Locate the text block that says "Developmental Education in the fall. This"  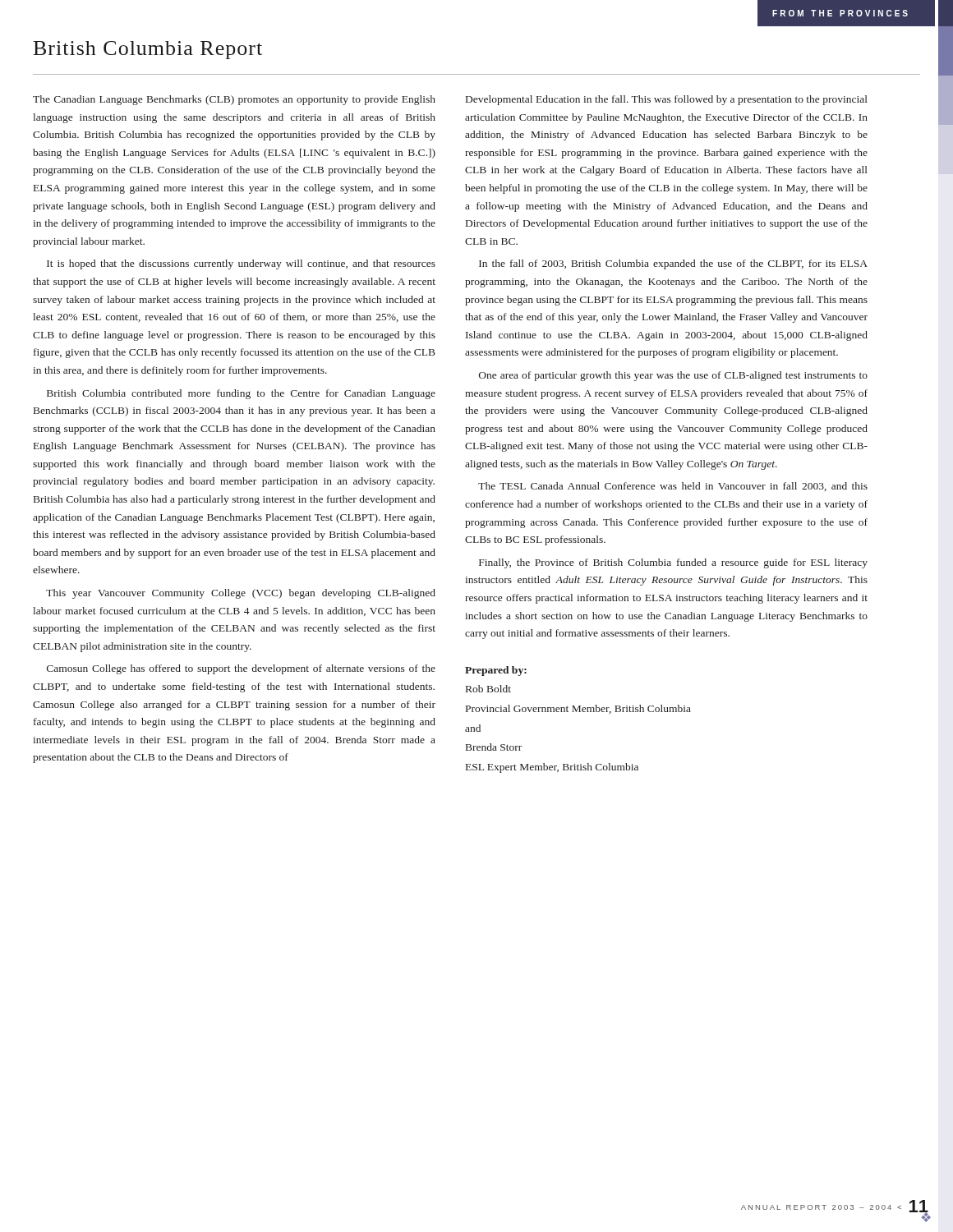tap(666, 433)
